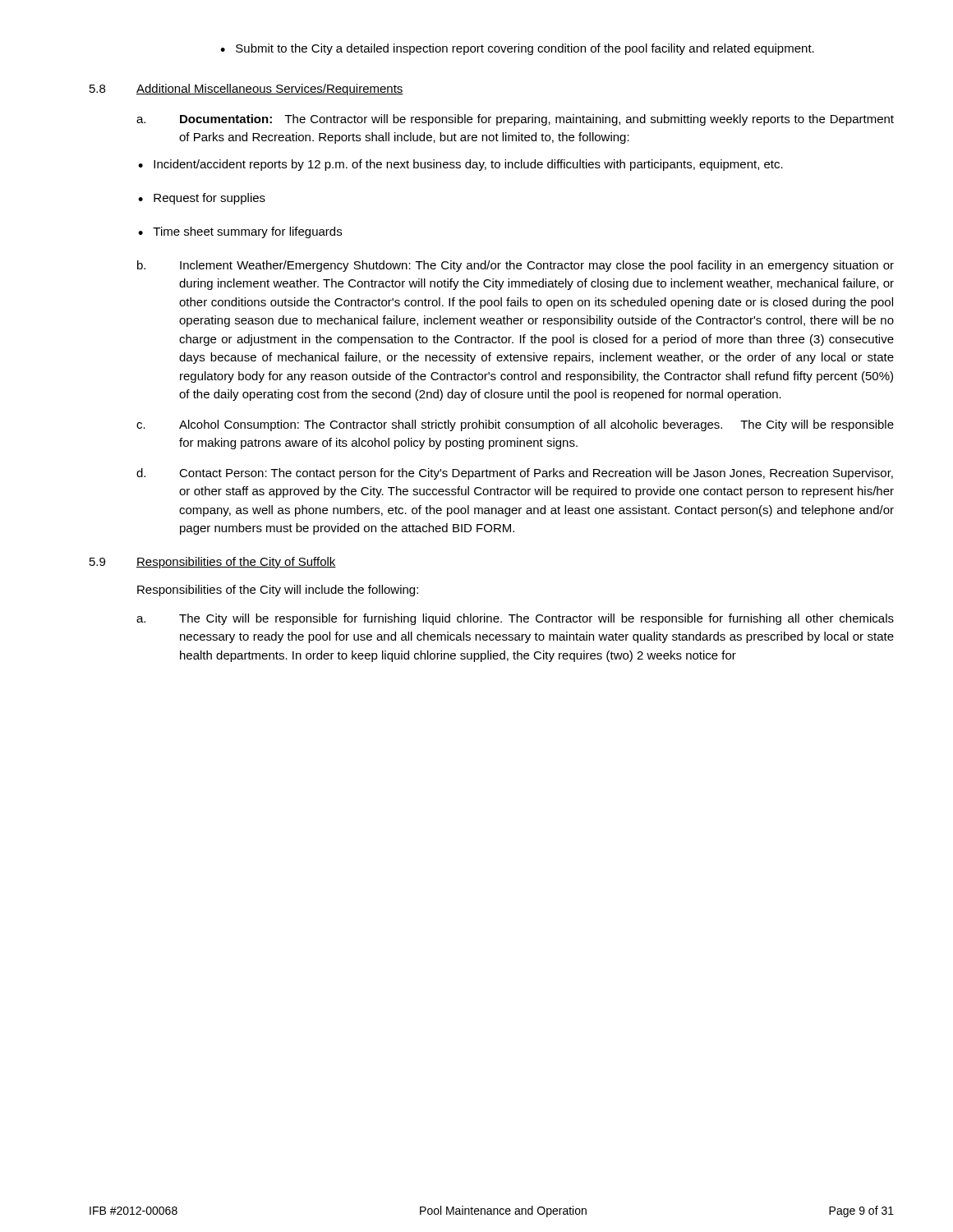
Task: Find the text block starting "5.8 Additional Miscellaneous Services/Requirements"
Action: click(x=246, y=90)
